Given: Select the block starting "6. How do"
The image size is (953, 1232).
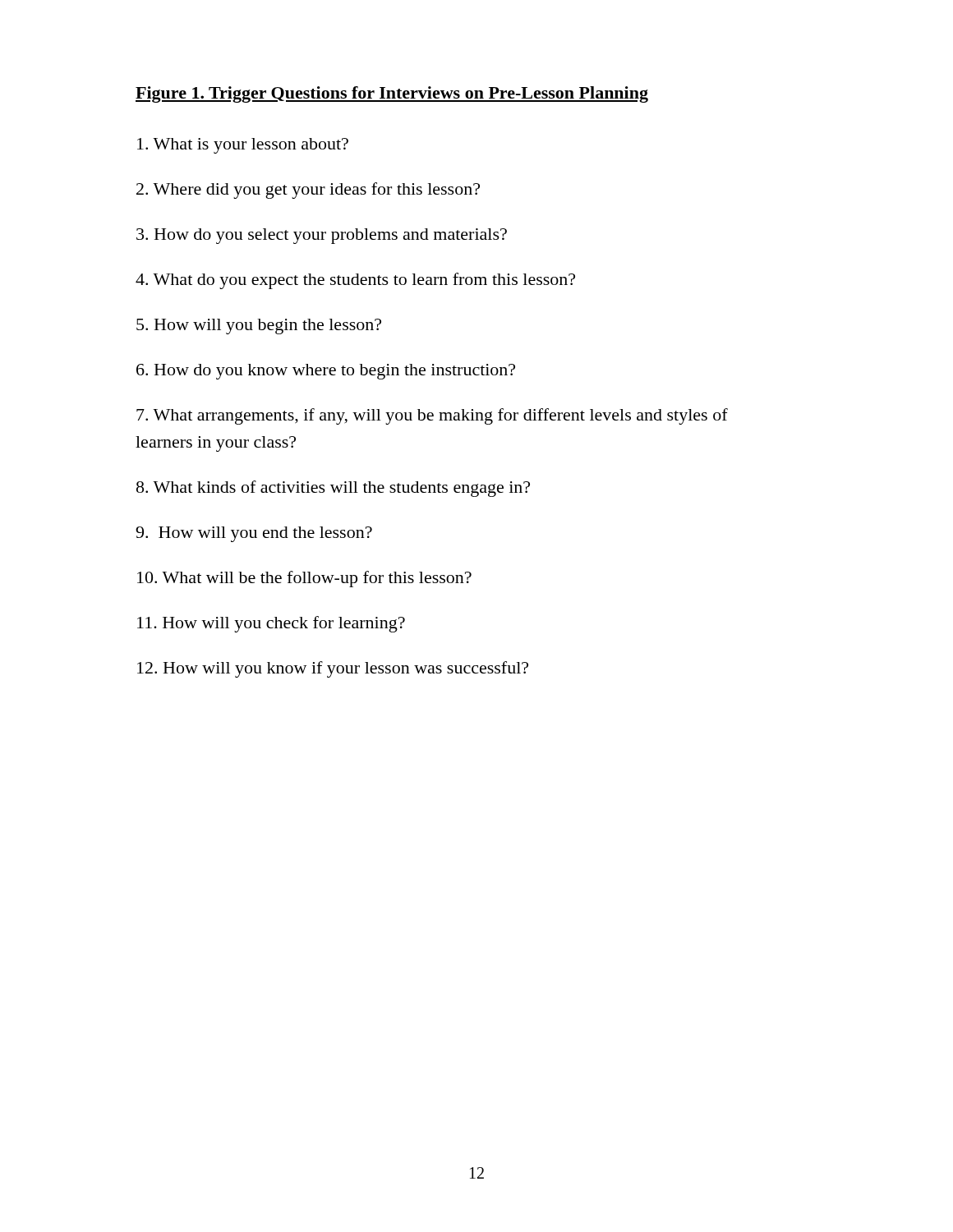Looking at the screenshot, I should click(326, 369).
